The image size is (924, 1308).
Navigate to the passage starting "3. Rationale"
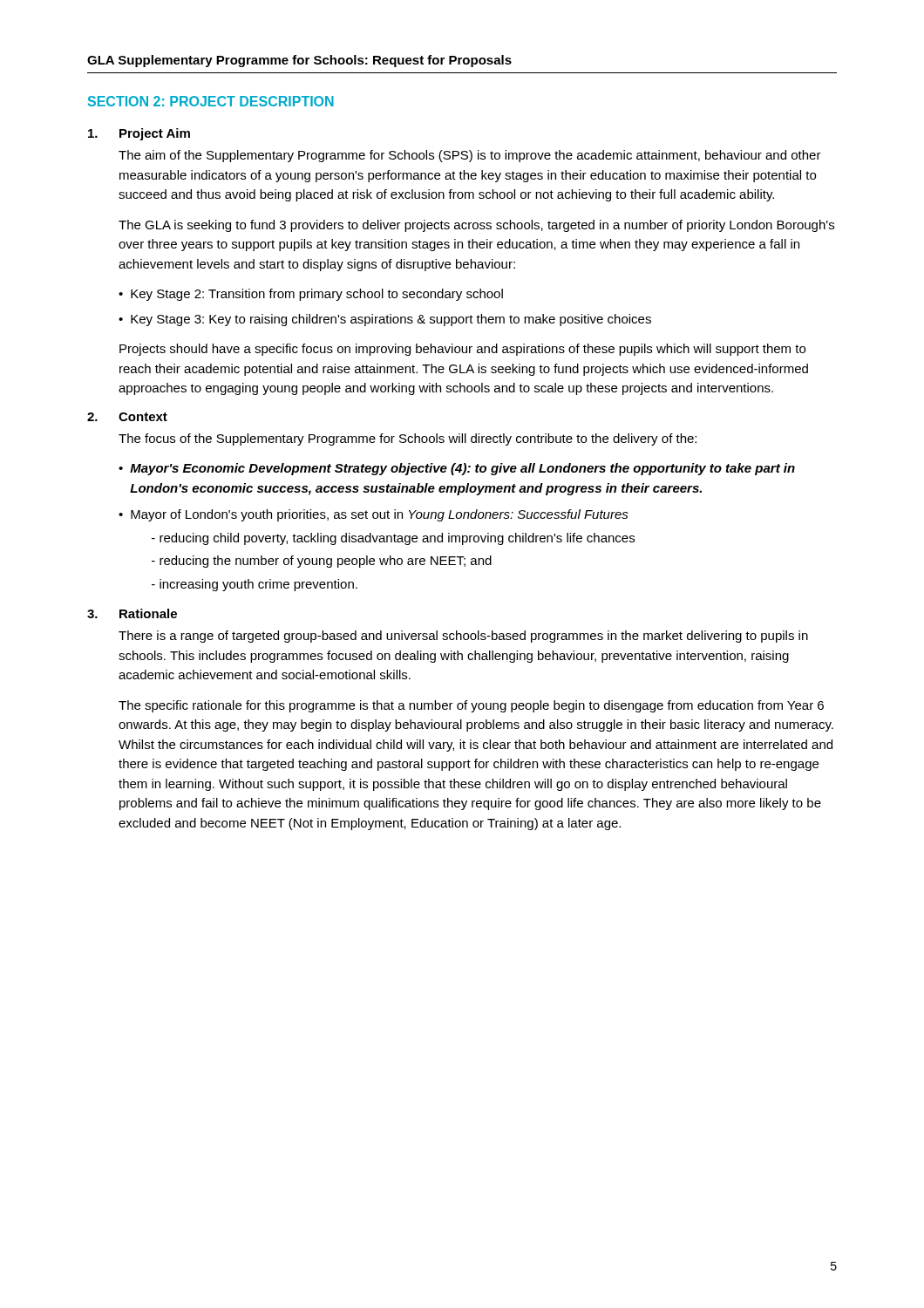132,613
